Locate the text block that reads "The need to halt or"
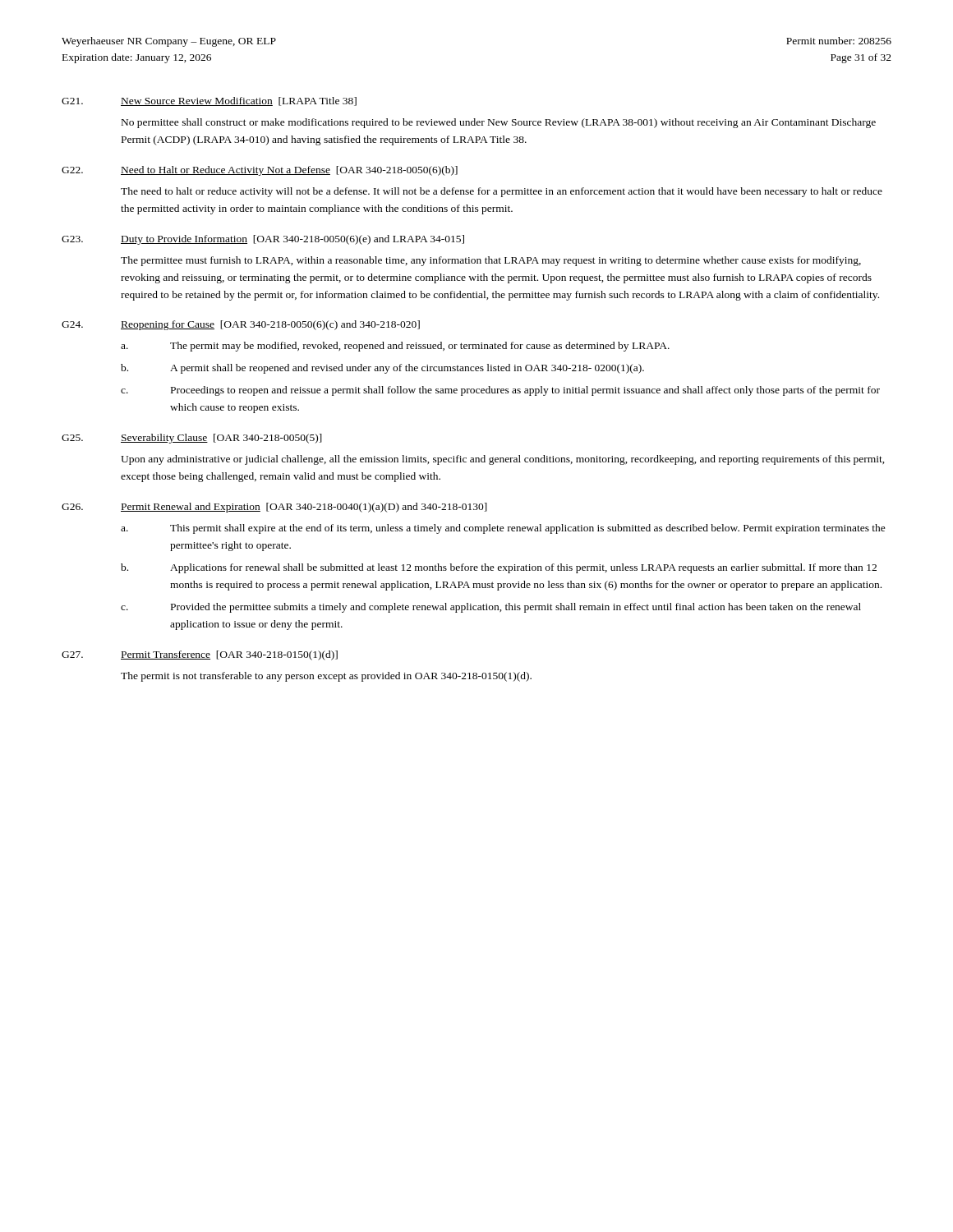 tap(502, 199)
